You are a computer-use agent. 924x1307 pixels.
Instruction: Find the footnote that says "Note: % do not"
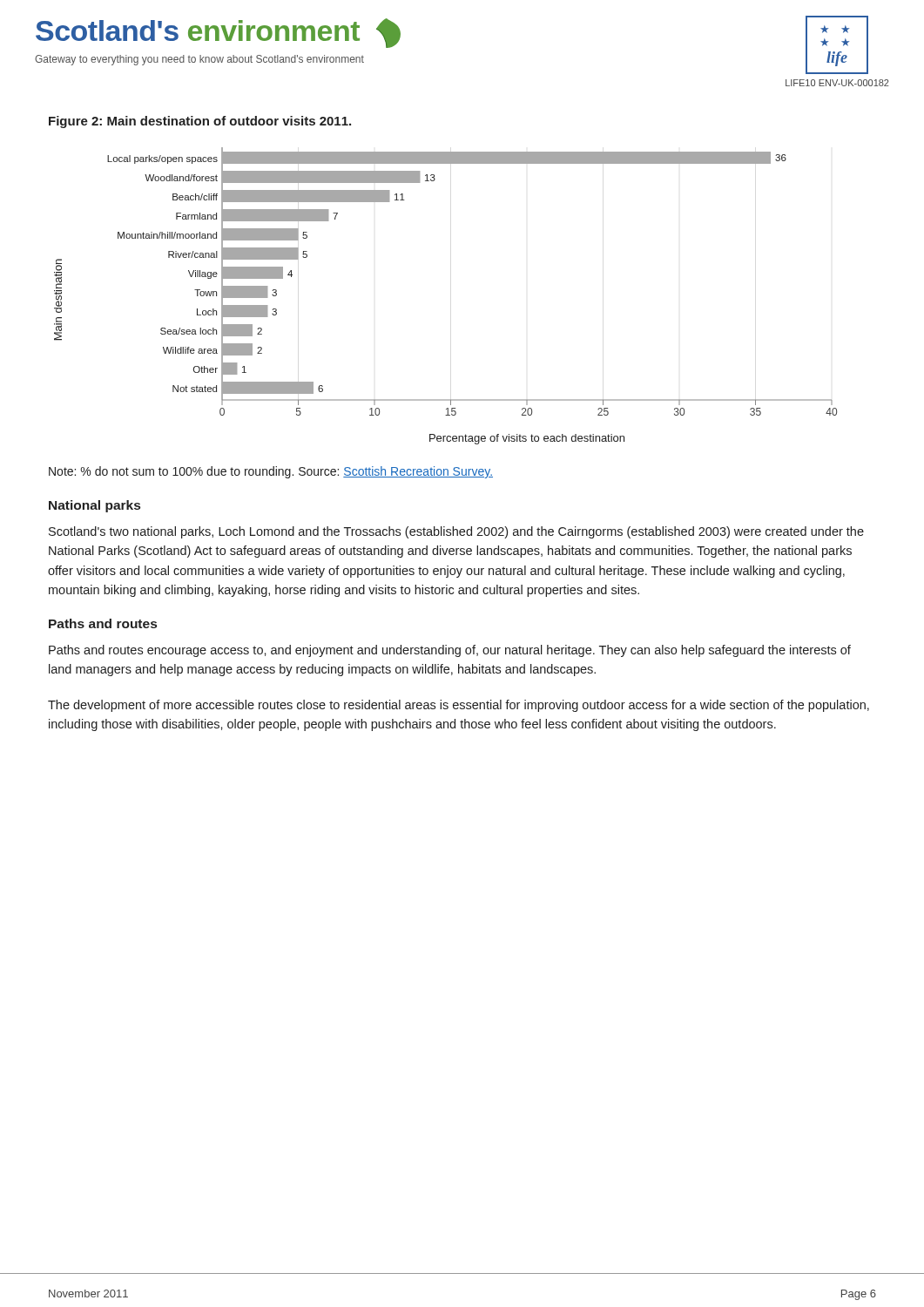[270, 471]
